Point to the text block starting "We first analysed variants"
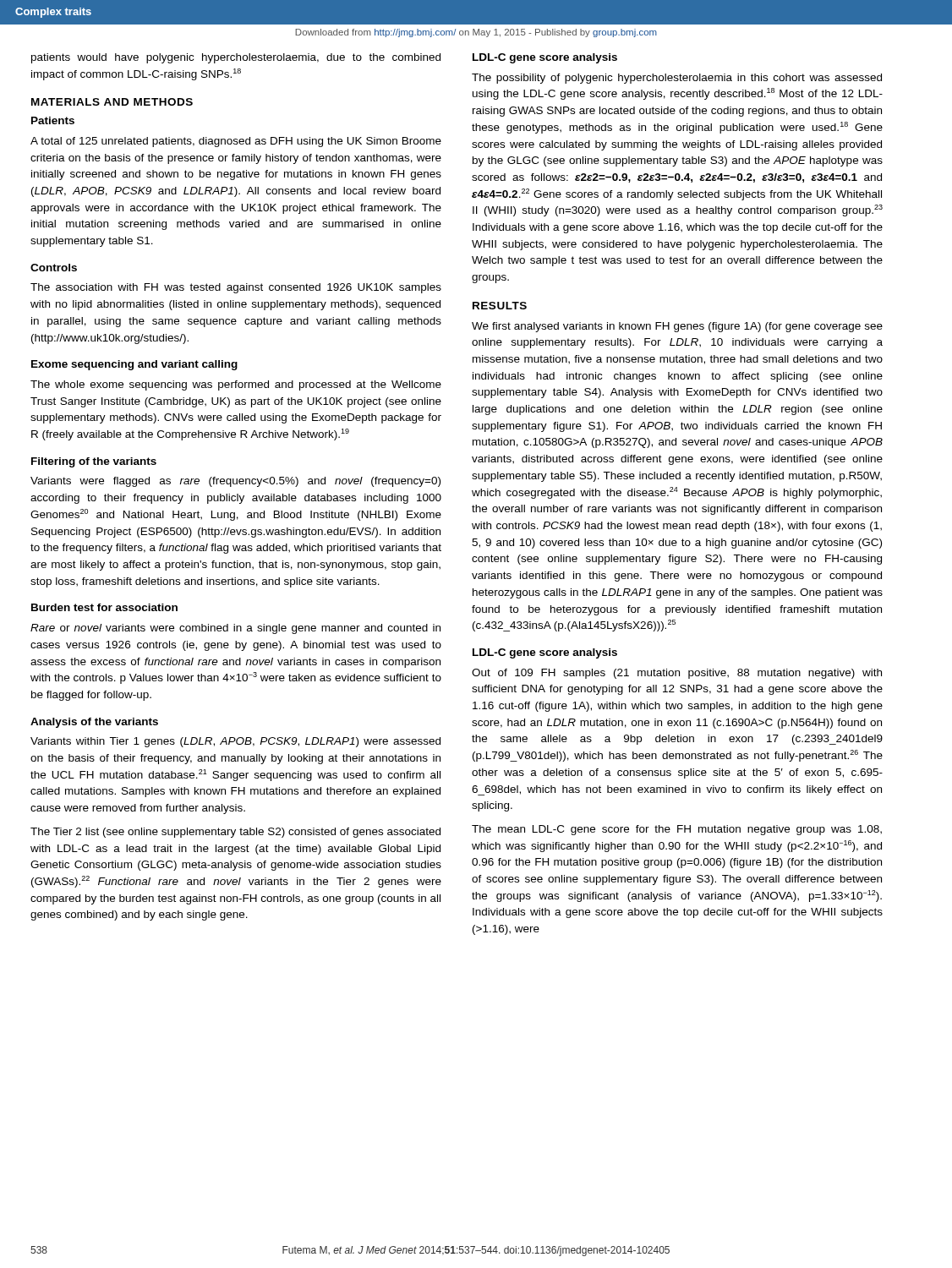 pos(677,475)
